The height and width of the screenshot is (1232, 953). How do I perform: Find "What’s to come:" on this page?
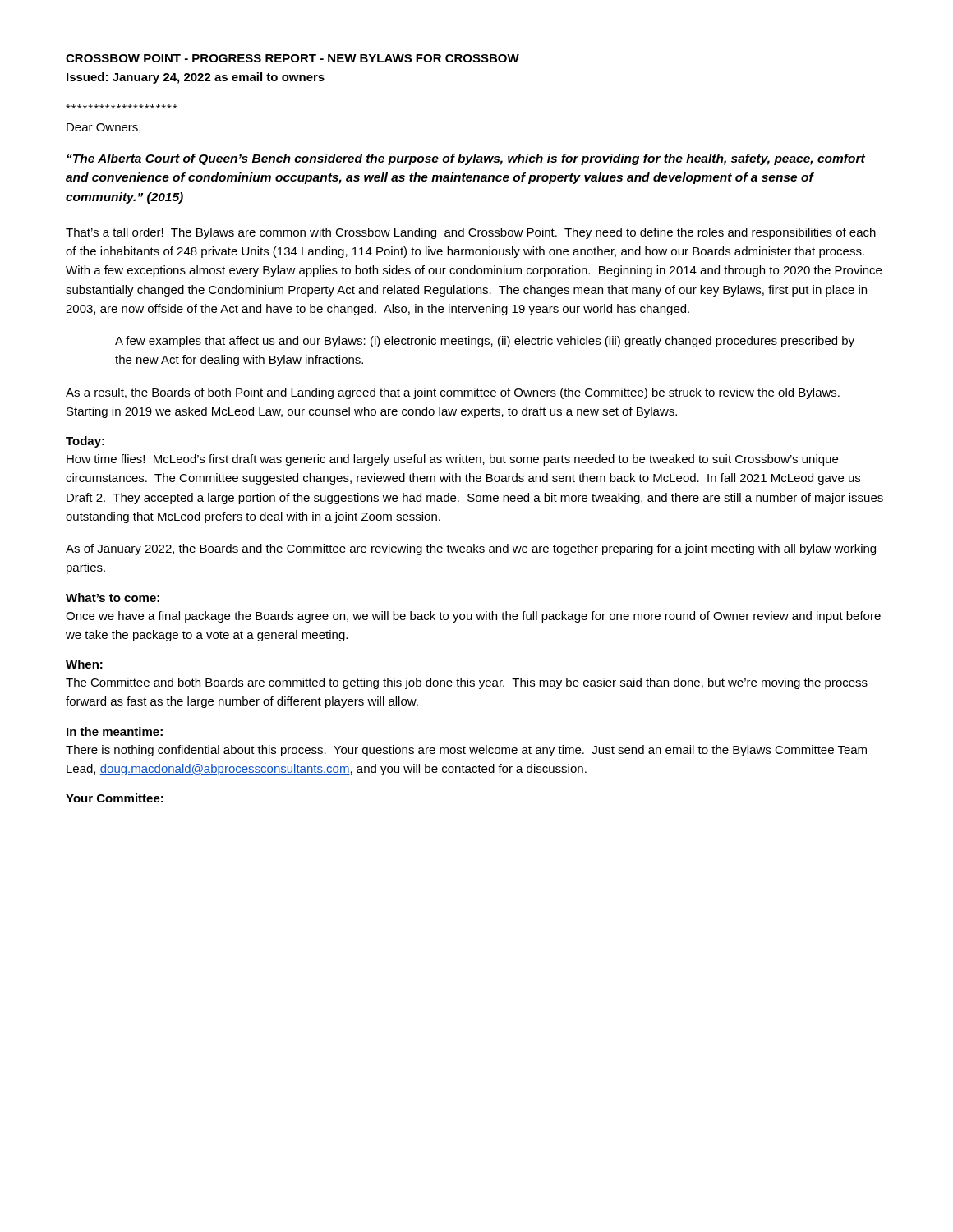pyautogui.click(x=113, y=597)
